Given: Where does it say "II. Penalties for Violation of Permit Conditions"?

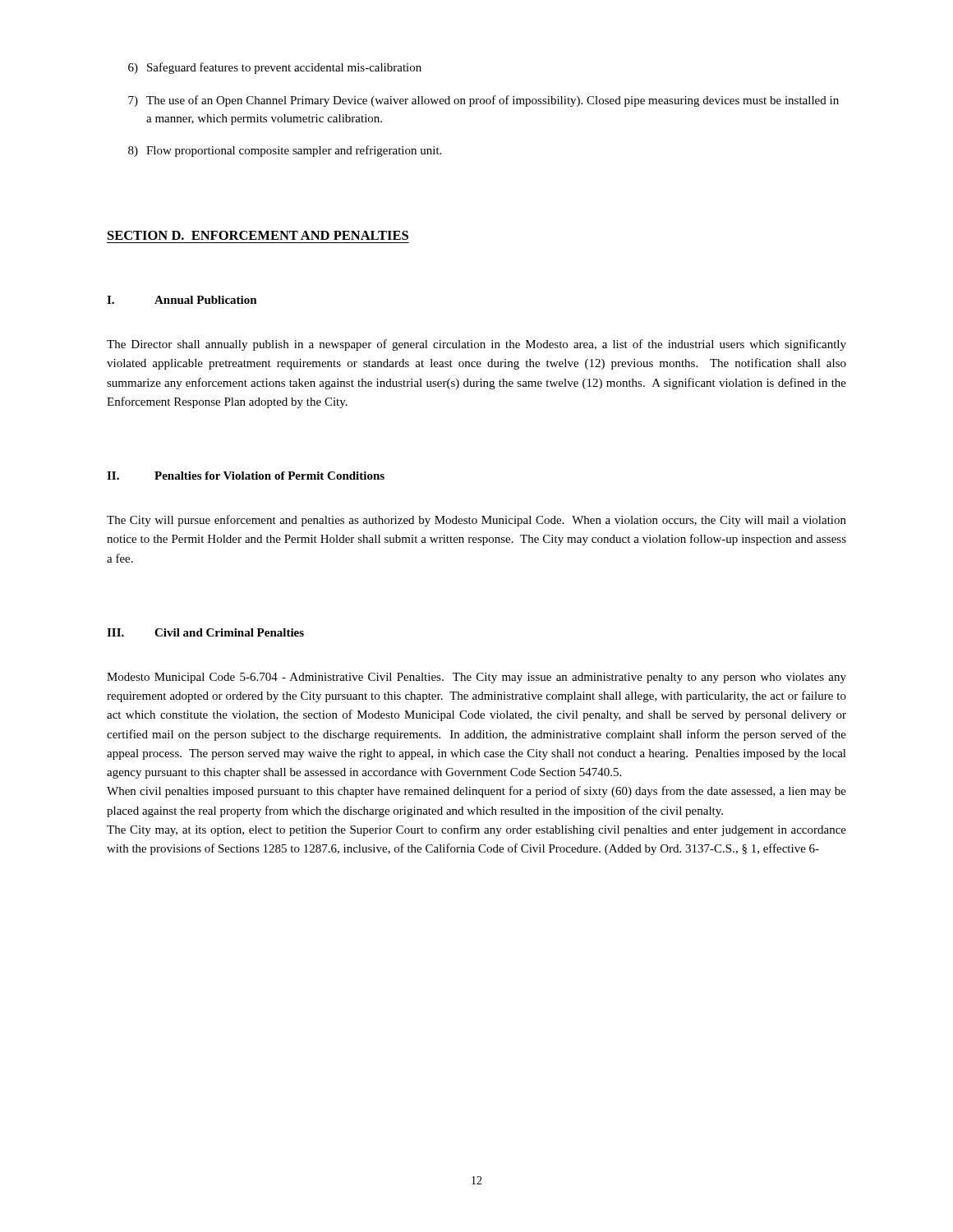Looking at the screenshot, I should (246, 476).
